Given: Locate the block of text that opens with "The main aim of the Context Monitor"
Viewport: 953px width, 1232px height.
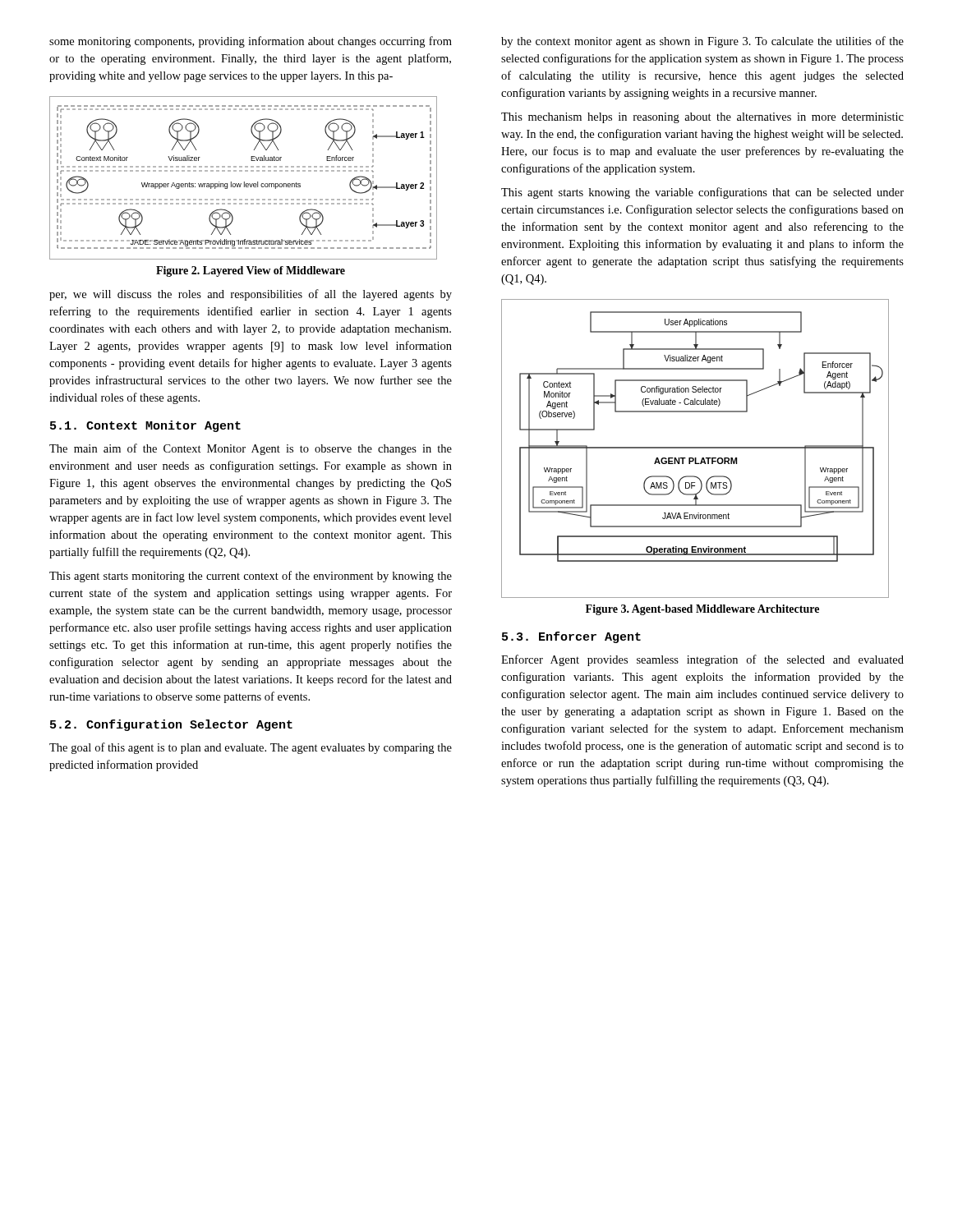Looking at the screenshot, I should 251,573.
